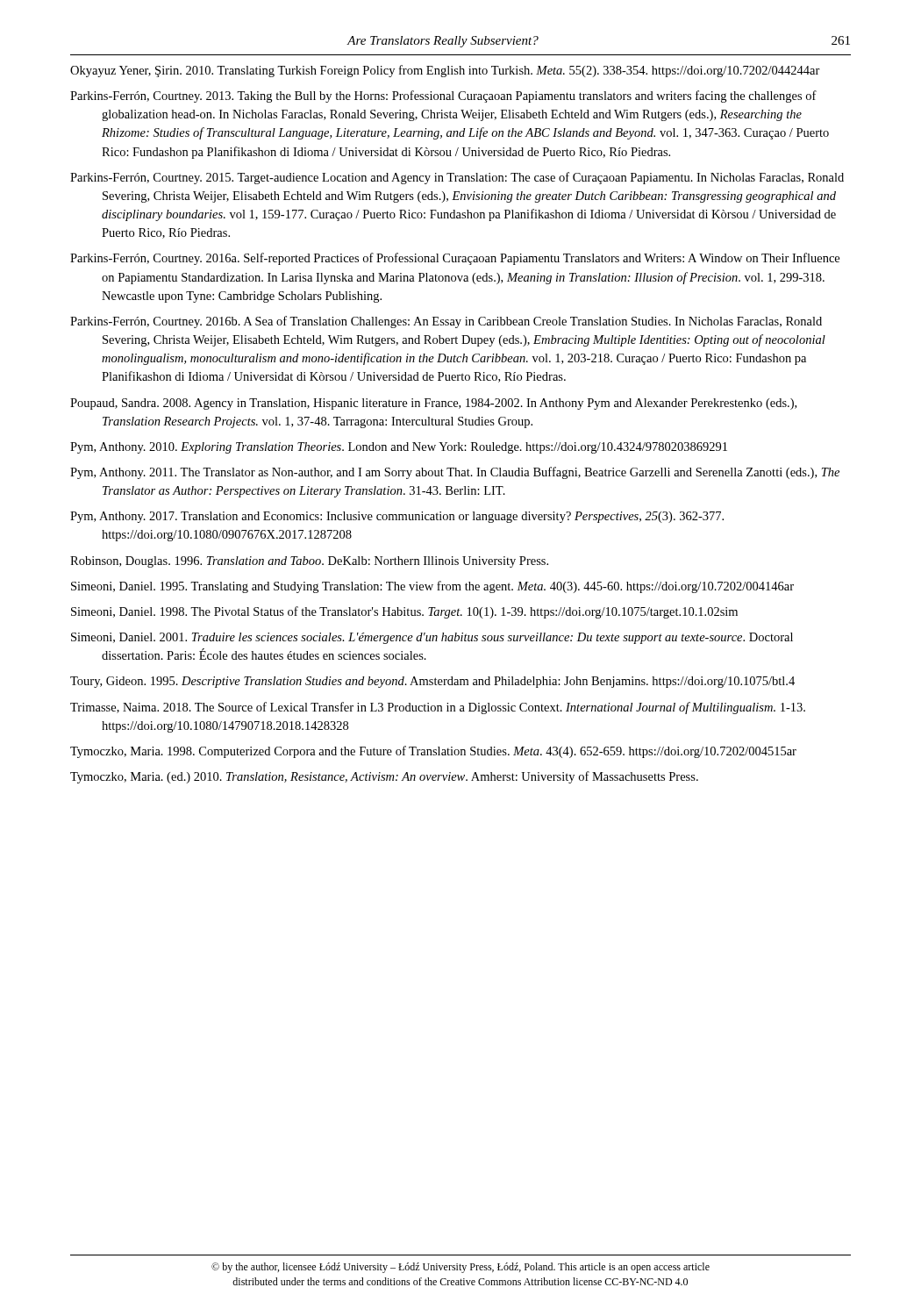Find the block on this page that starts "Parkins-Ferrón, Courtney. 2013. Taking the Bull by"
The height and width of the screenshot is (1316, 921).
450,124
